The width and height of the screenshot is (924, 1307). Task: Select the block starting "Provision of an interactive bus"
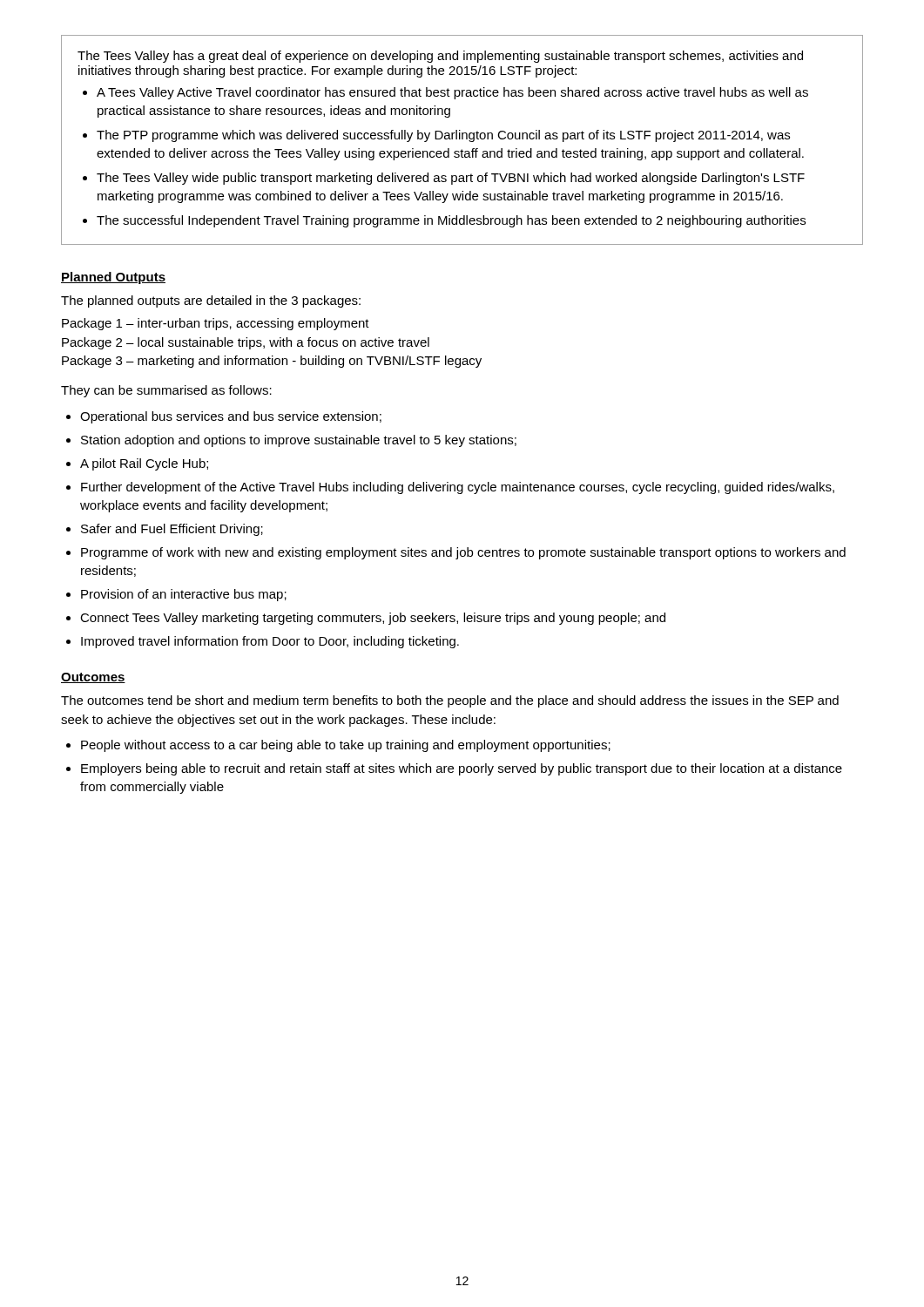click(184, 594)
